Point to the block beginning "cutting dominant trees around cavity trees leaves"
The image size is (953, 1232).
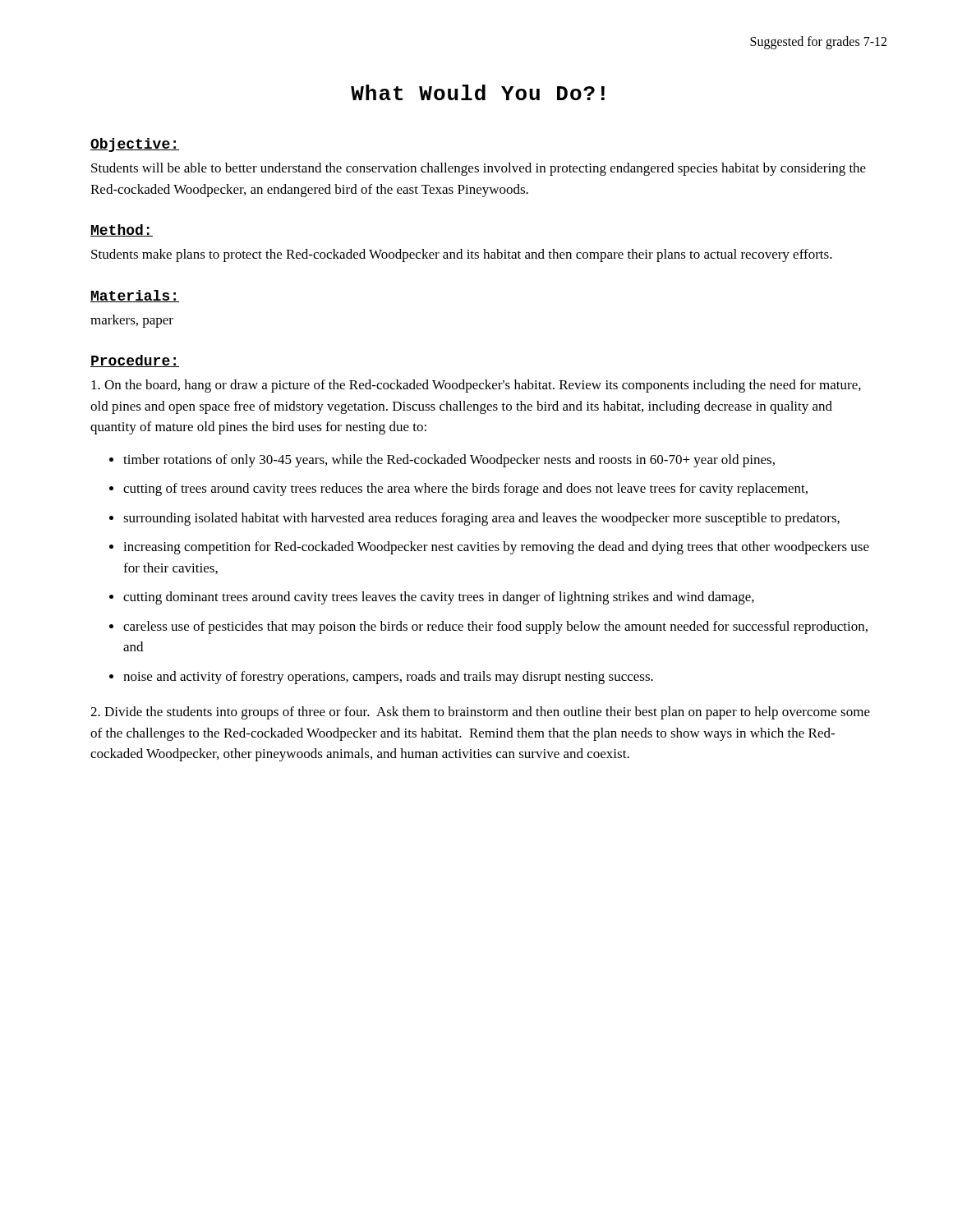pyautogui.click(x=439, y=597)
